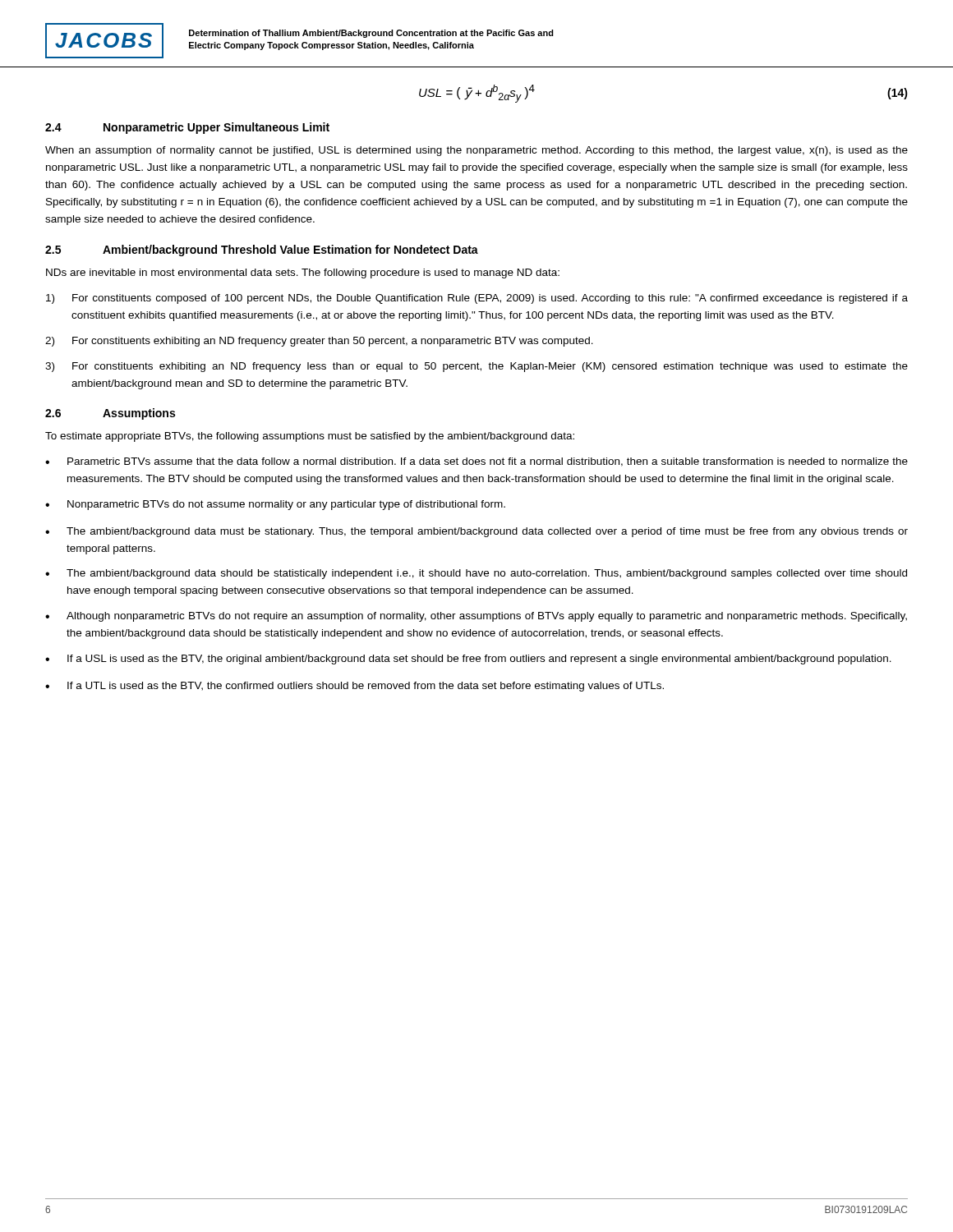Image resolution: width=953 pixels, height=1232 pixels.
Task: Select the element starting "• Nonparametric BTVs do not"
Action: [476, 505]
